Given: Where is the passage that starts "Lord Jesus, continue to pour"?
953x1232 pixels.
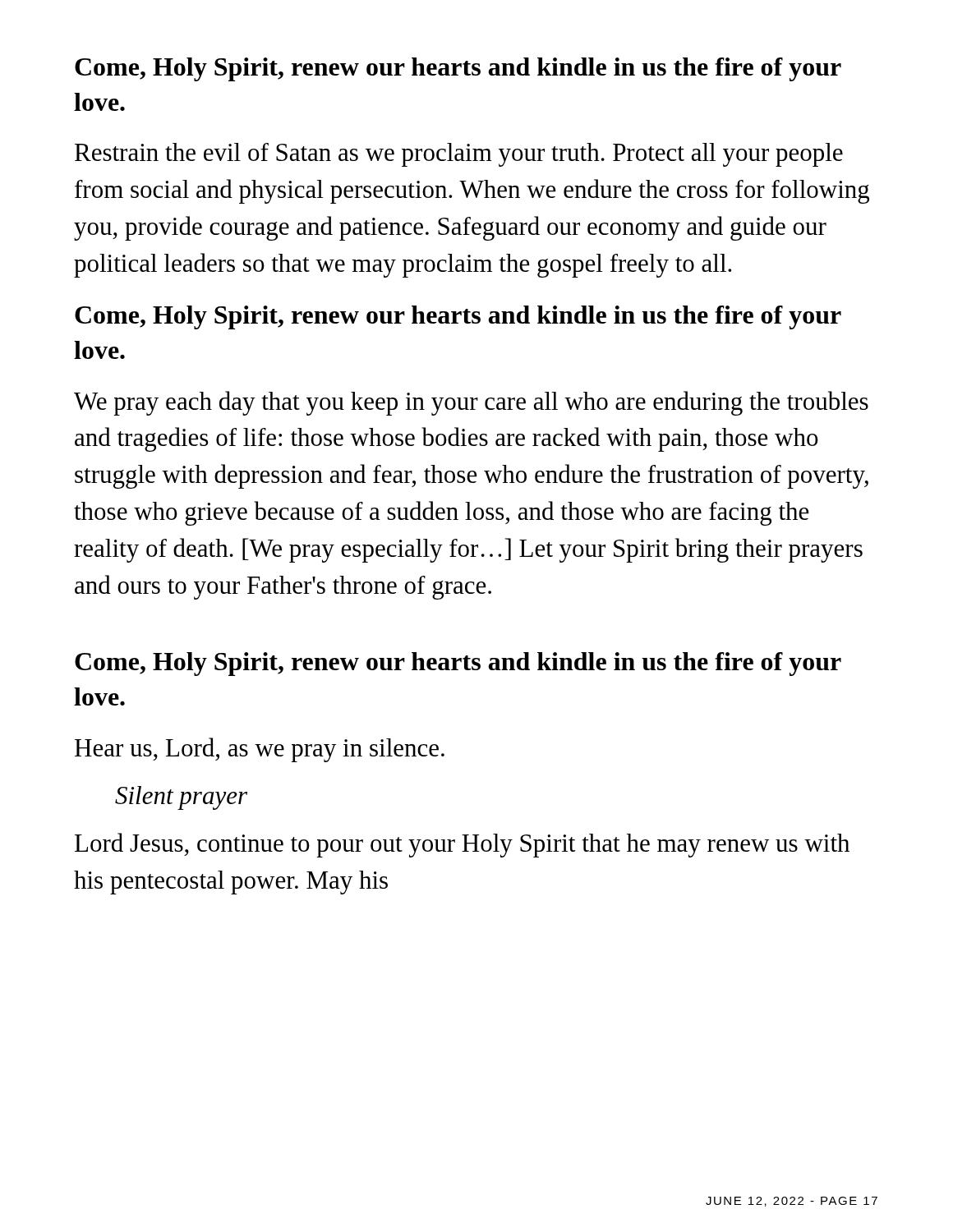Looking at the screenshot, I should 462,862.
